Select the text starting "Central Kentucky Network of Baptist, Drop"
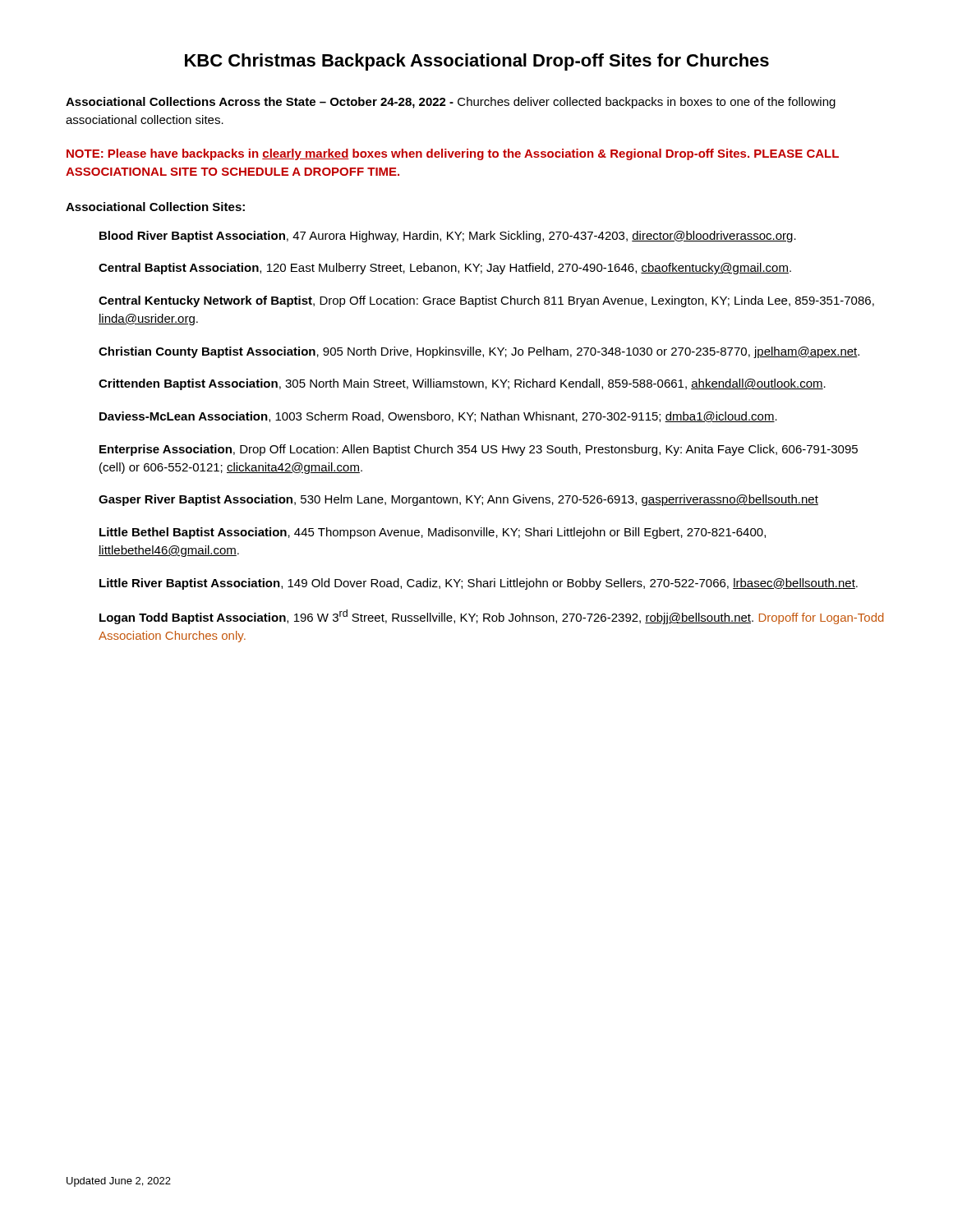This screenshot has height=1232, width=953. click(x=487, y=309)
